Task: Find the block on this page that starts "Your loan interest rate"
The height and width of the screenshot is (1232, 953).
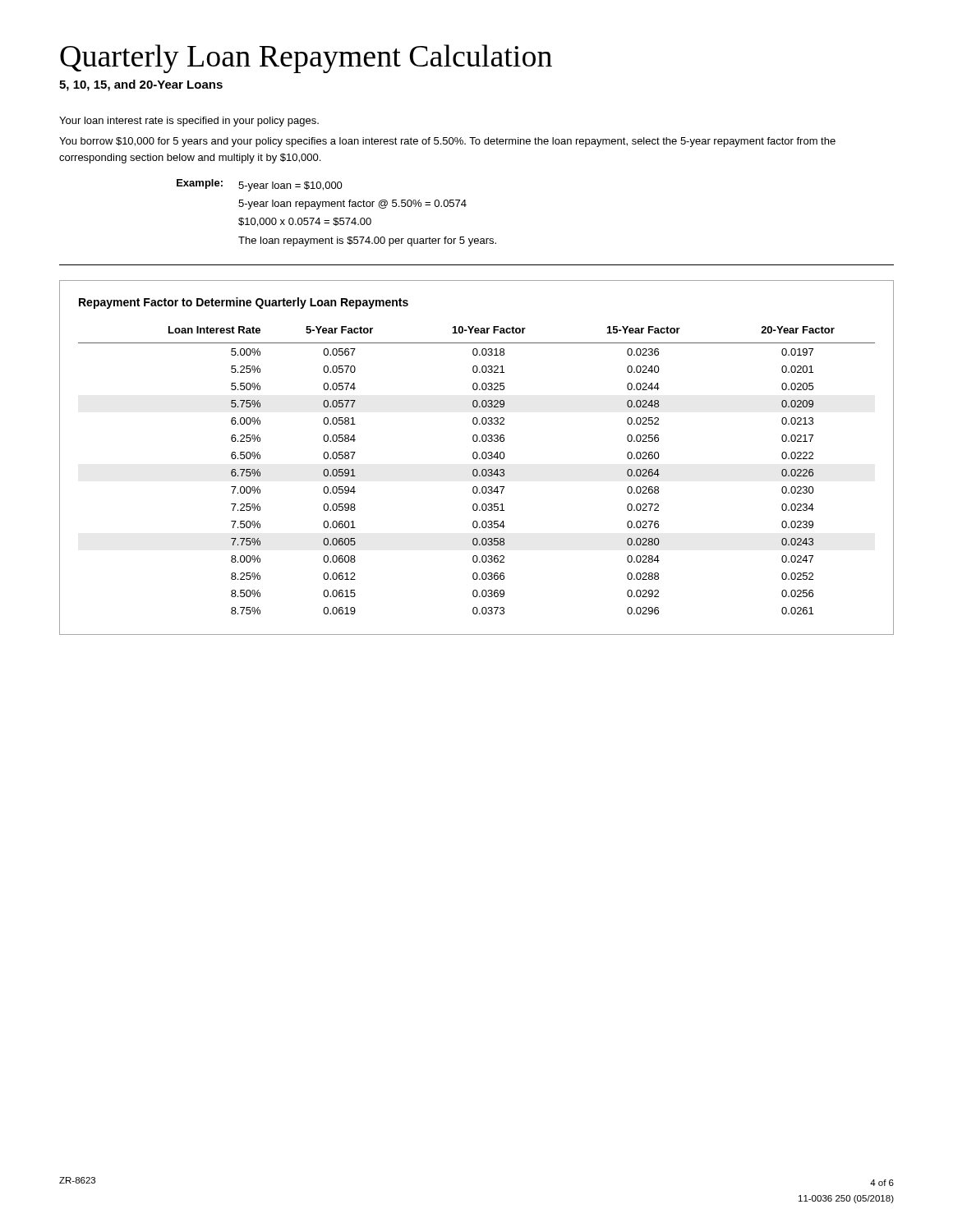Action: (189, 120)
